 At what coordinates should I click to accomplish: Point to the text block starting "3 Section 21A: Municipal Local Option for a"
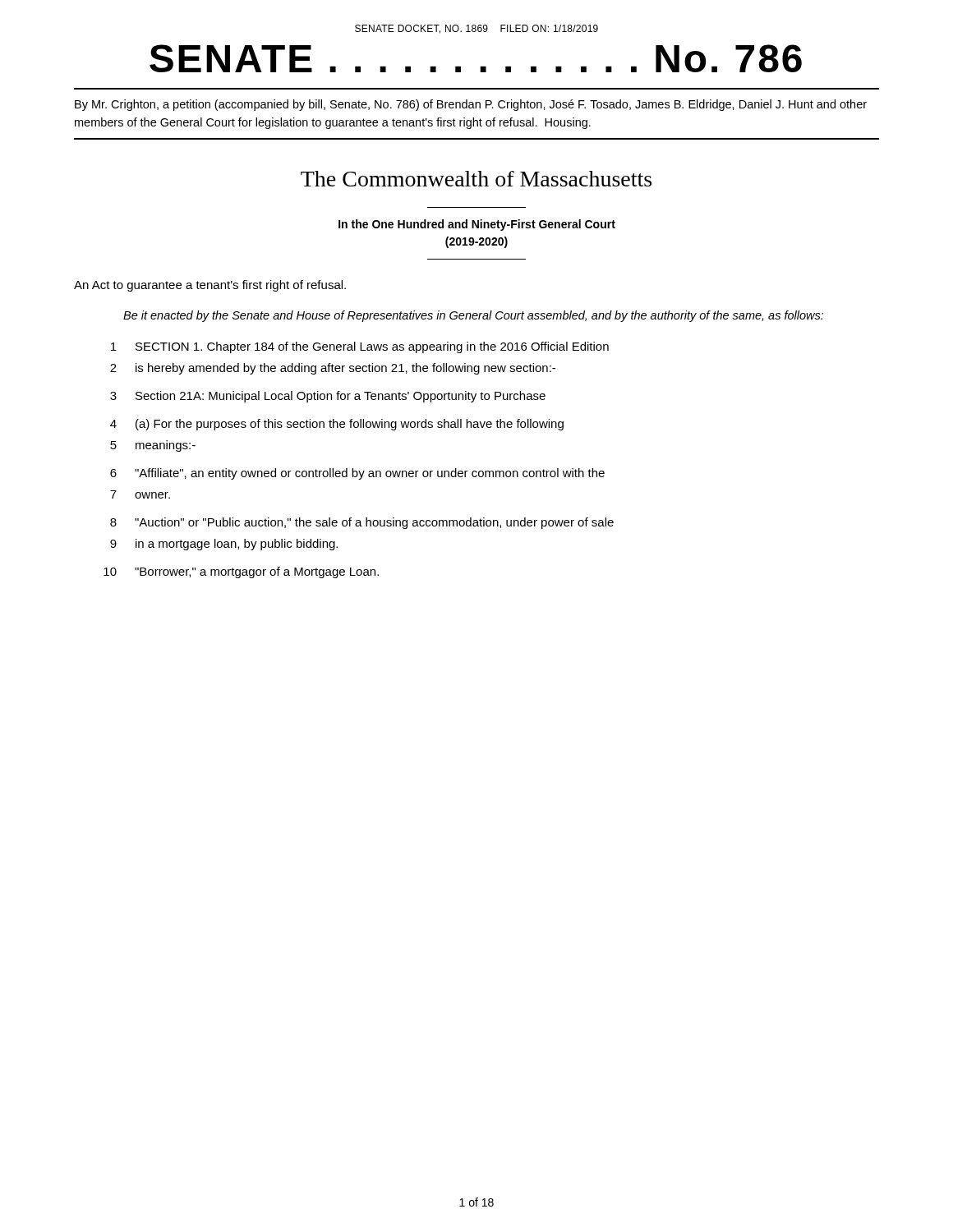pos(476,396)
